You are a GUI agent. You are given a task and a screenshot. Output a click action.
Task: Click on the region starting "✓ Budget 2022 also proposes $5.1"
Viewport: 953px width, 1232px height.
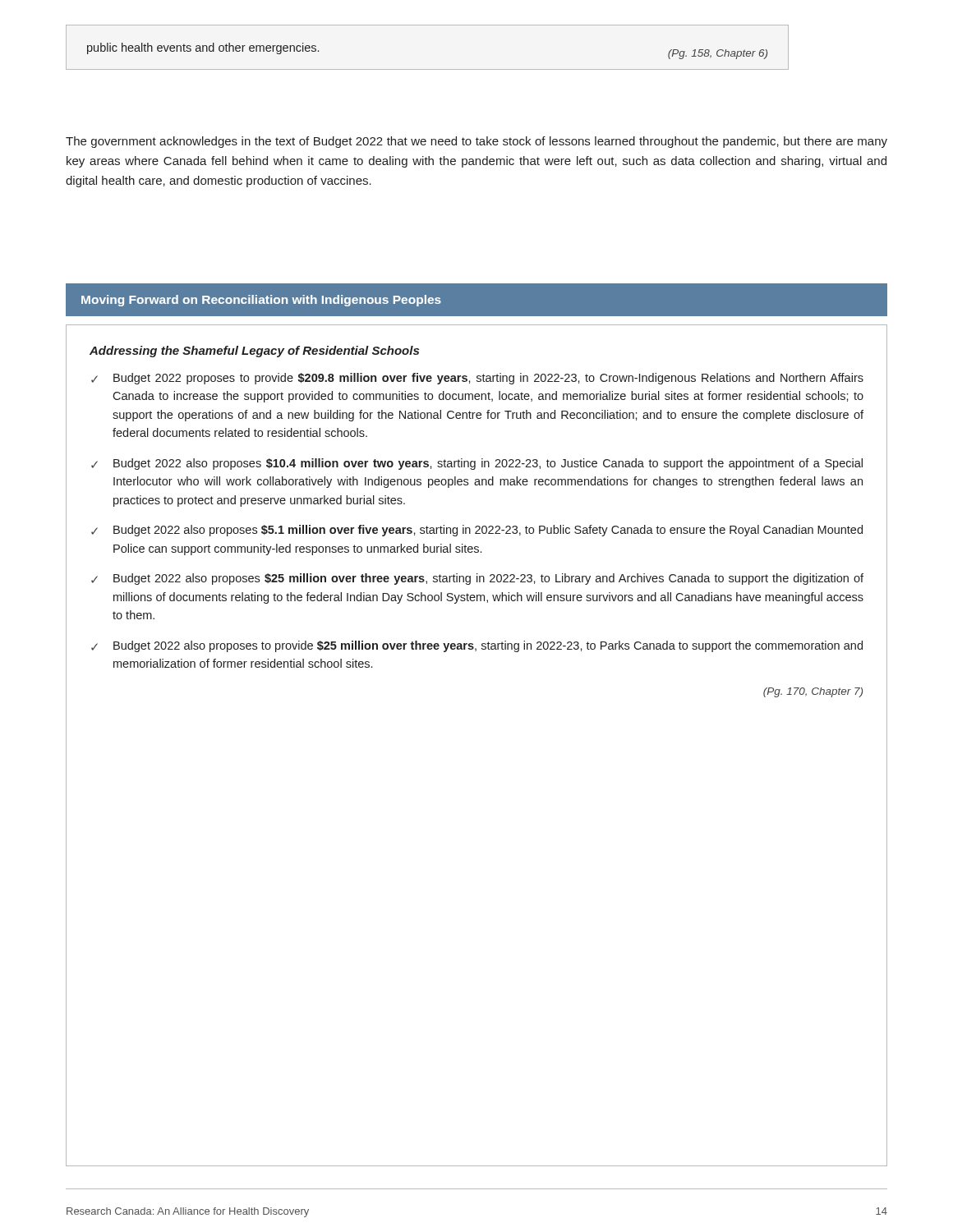coord(476,539)
